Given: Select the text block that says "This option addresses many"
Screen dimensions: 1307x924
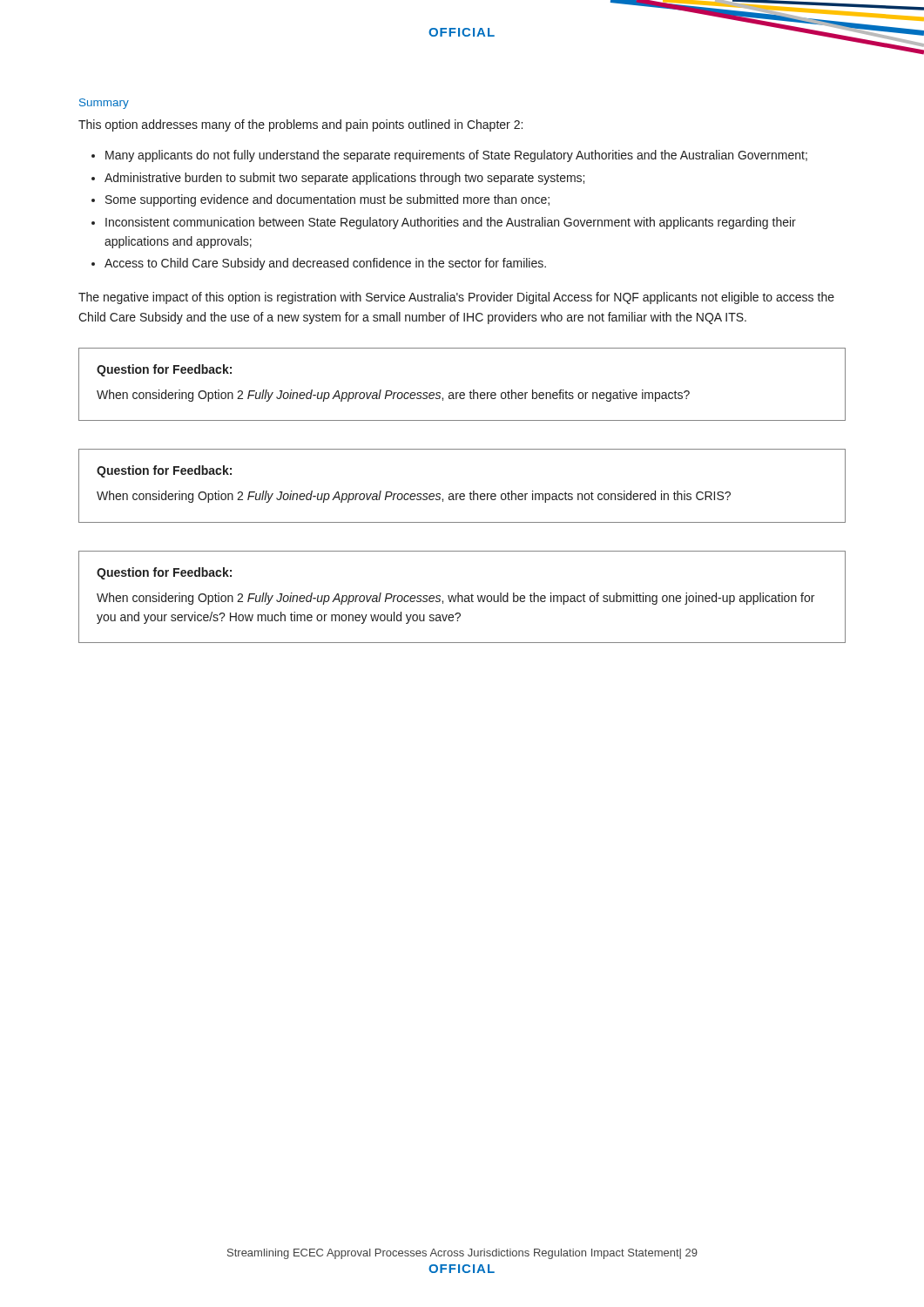Looking at the screenshot, I should pos(301,125).
